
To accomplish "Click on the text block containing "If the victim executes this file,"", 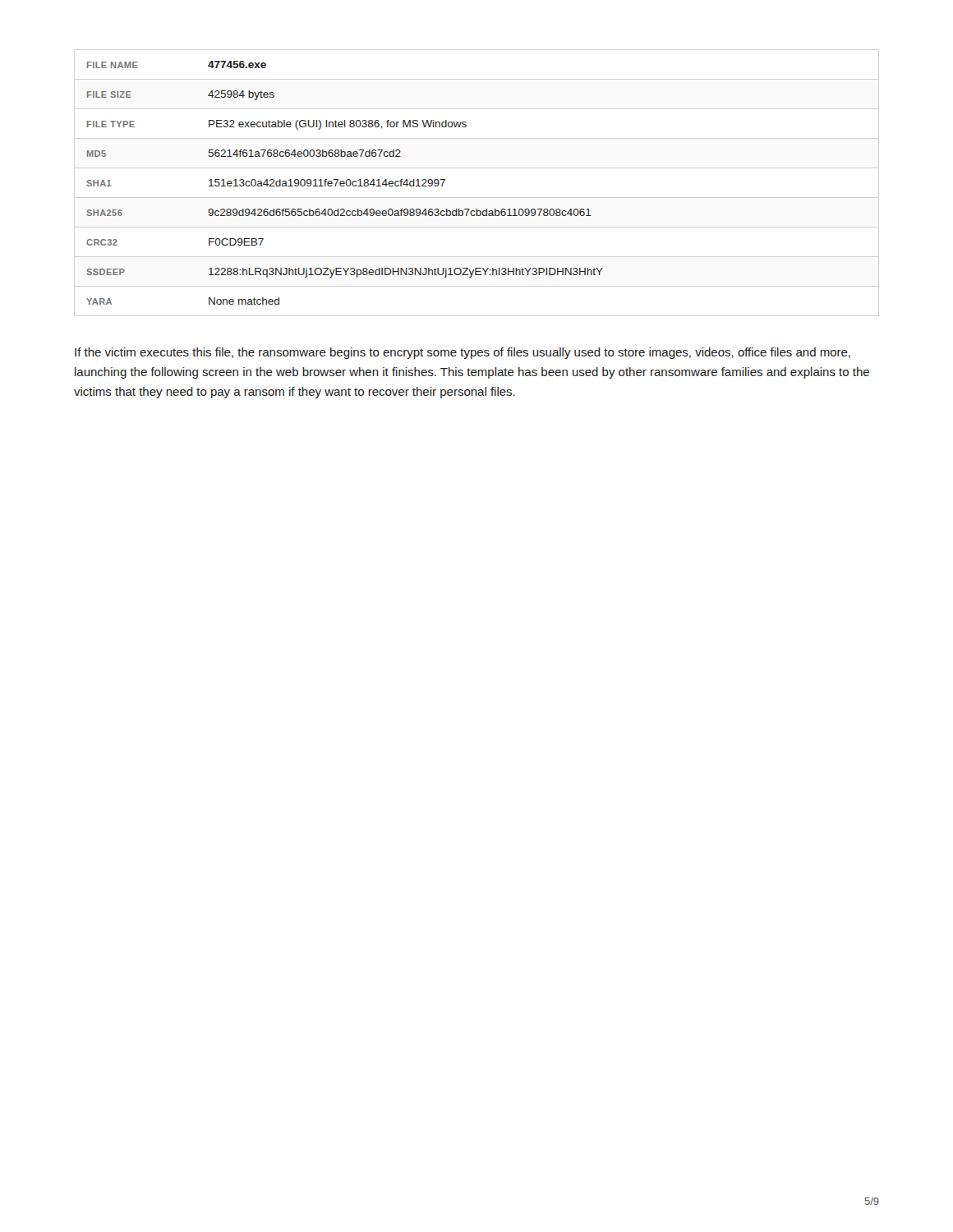I will (x=472, y=372).
